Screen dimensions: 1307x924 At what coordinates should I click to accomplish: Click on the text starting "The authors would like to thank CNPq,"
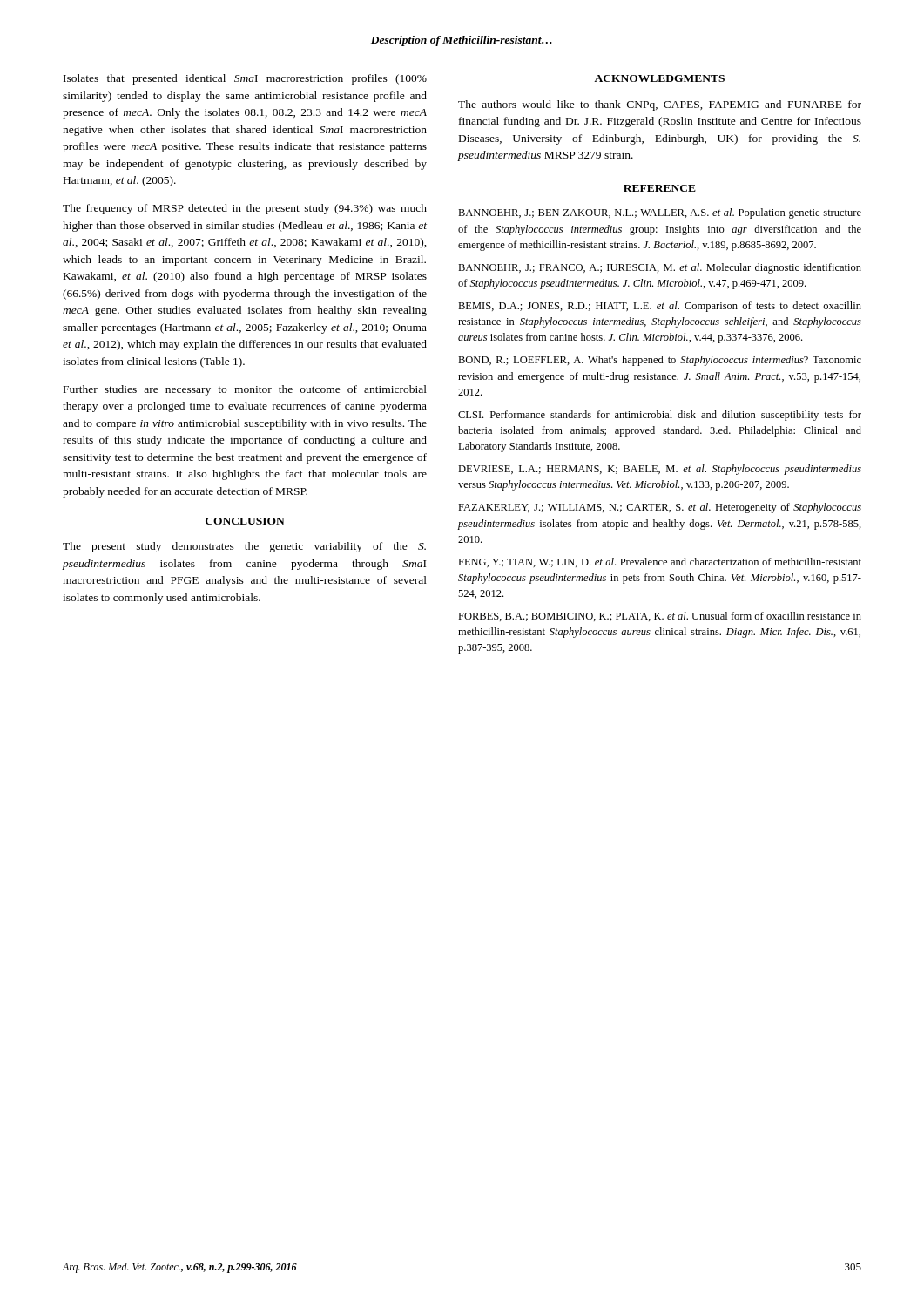[660, 130]
